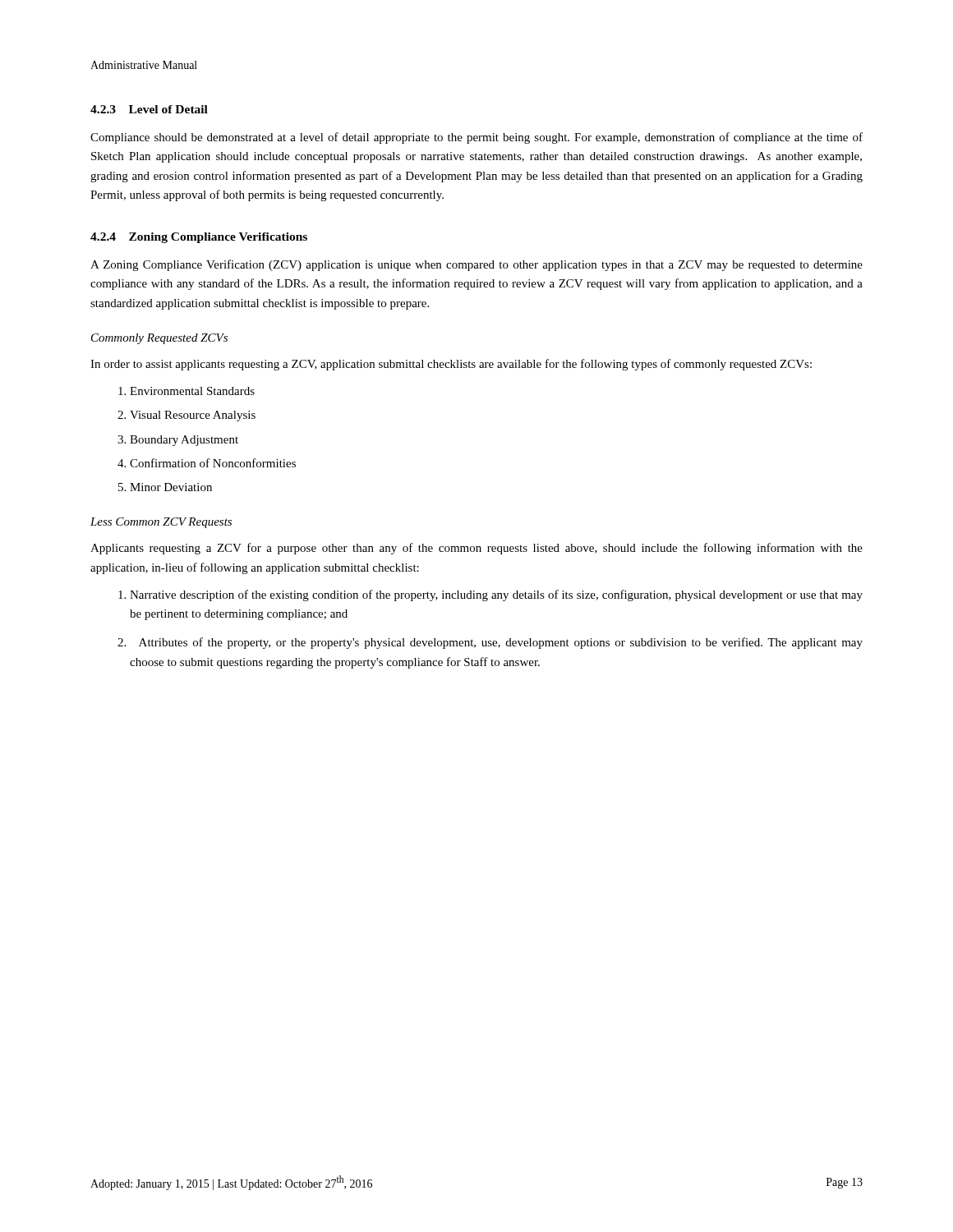The height and width of the screenshot is (1232, 953).
Task: Point to the element starting "4.2.3 Level of"
Action: click(149, 109)
